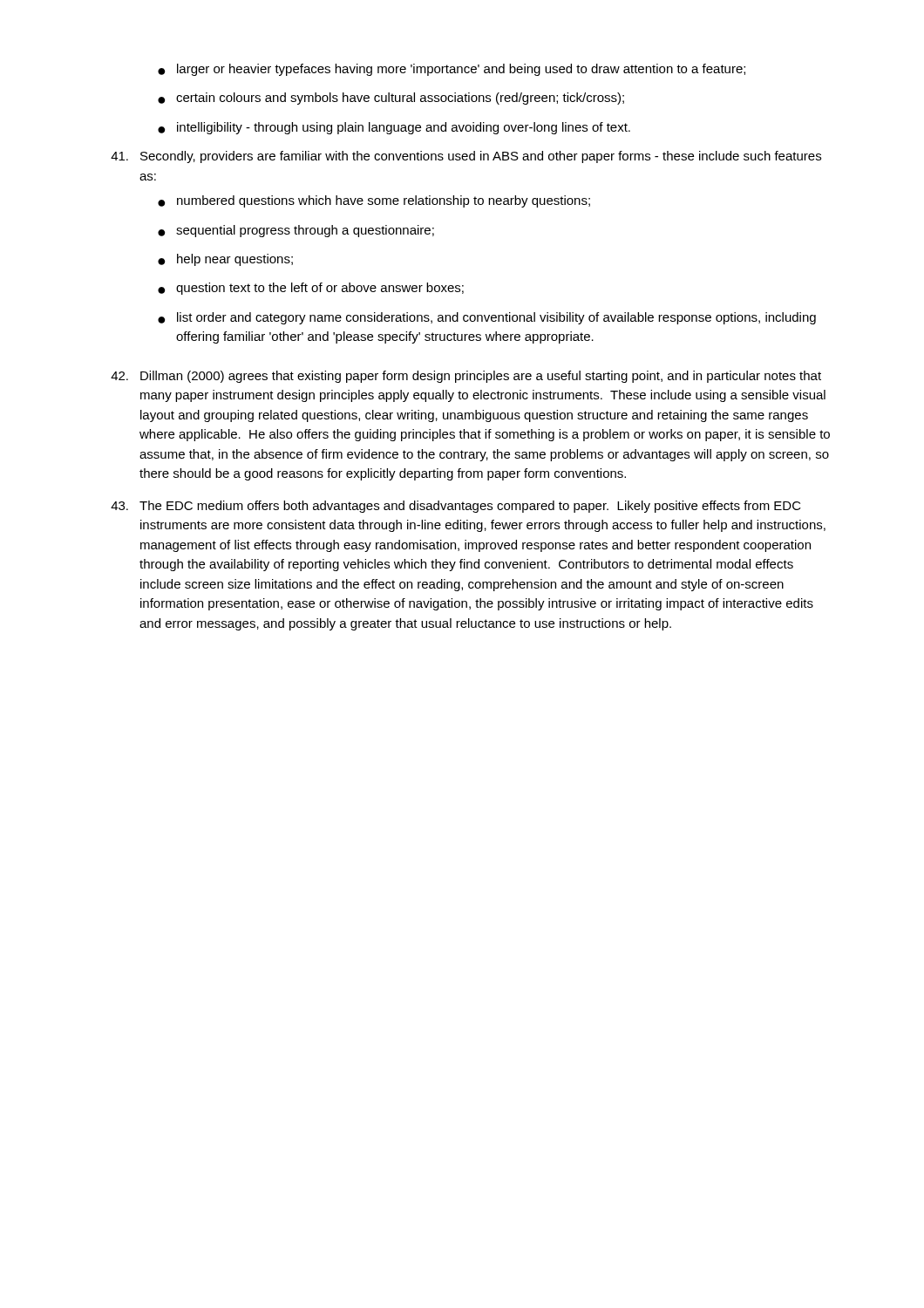
Task: Find the text starting "● list order and"
Action: point(497,327)
